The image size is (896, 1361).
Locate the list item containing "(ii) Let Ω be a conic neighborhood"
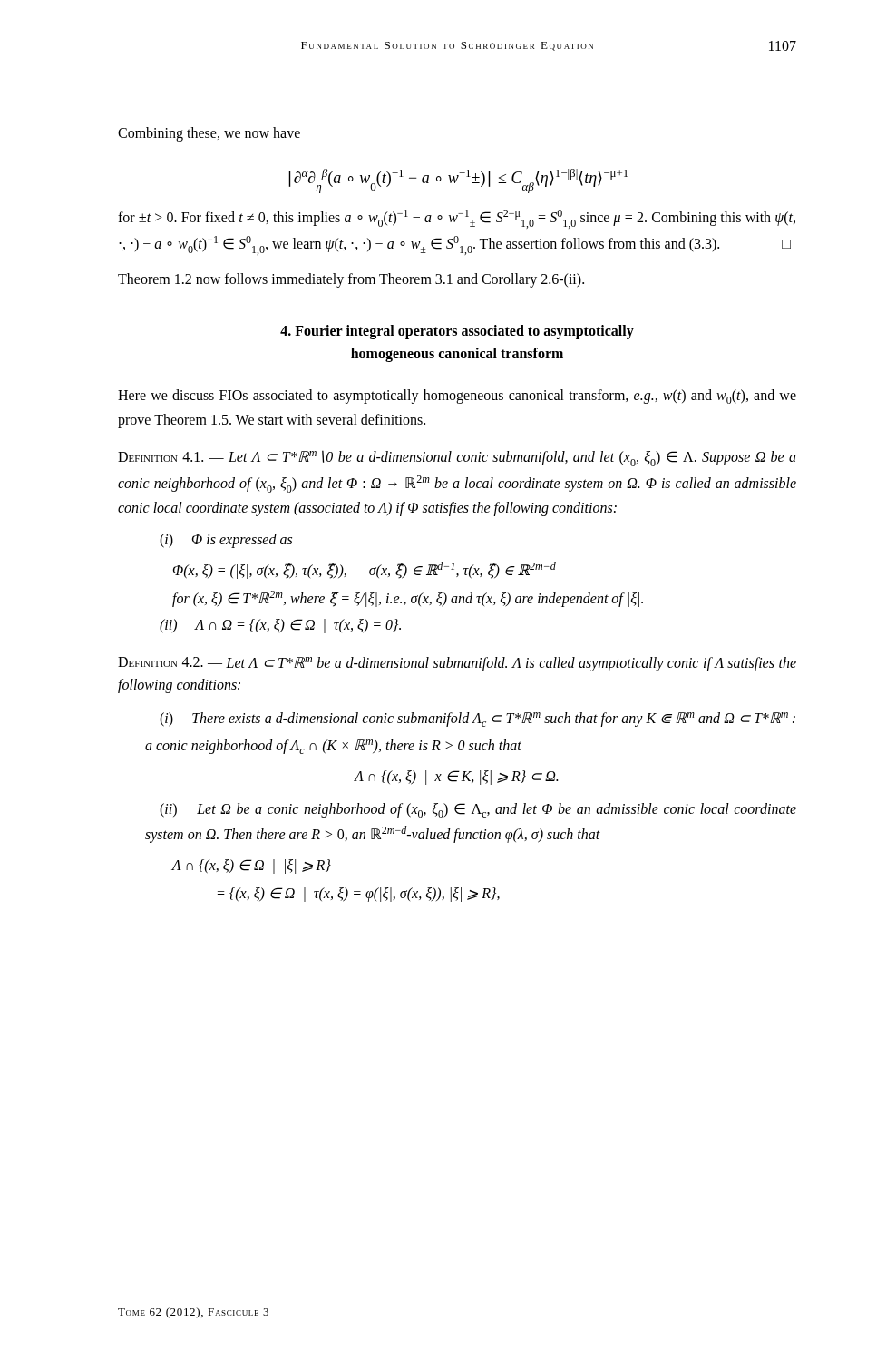click(x=471, y=822)
